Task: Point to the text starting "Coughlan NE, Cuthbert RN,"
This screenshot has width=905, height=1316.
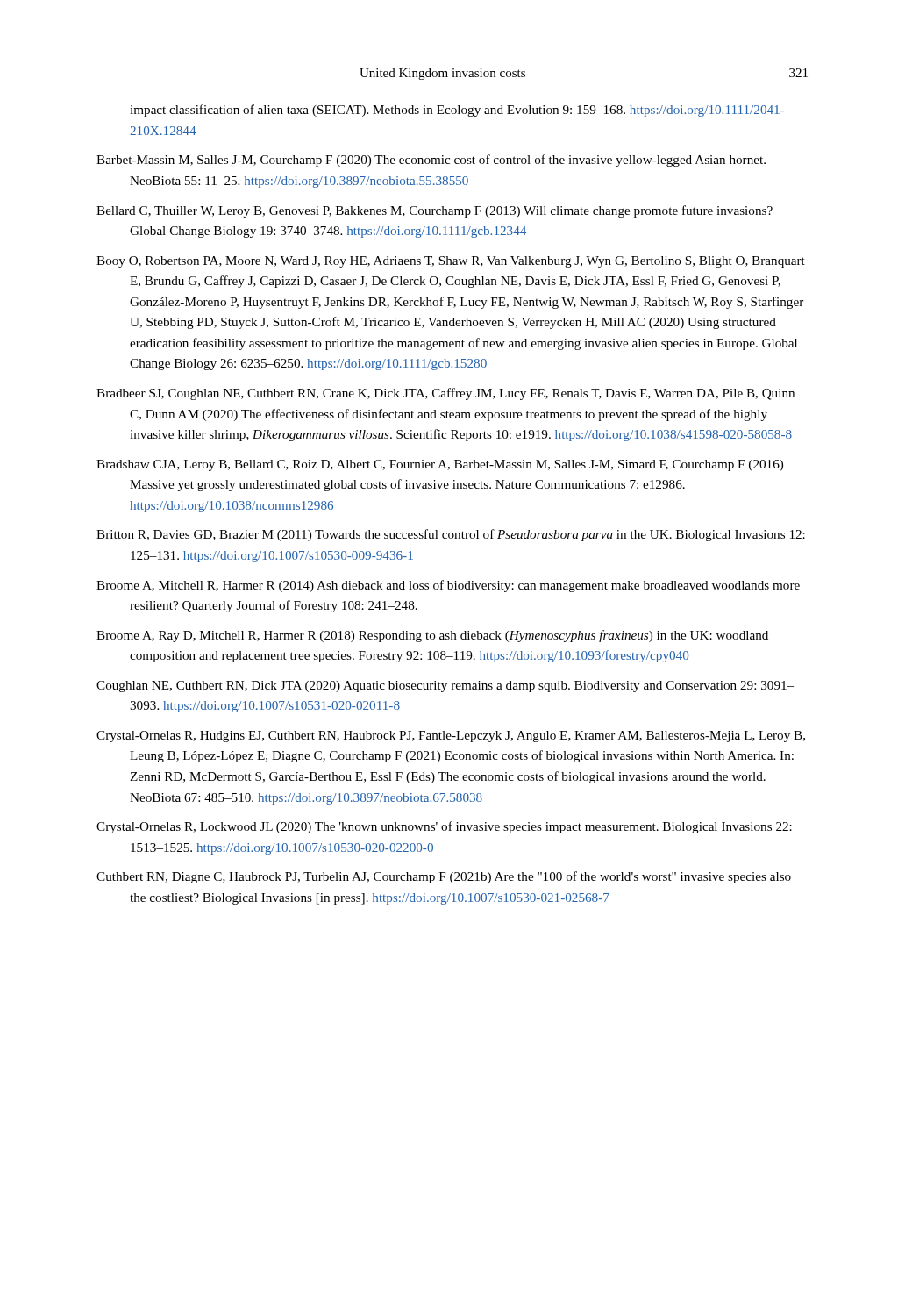Action: pyautogui.click(x=445, y=695)
